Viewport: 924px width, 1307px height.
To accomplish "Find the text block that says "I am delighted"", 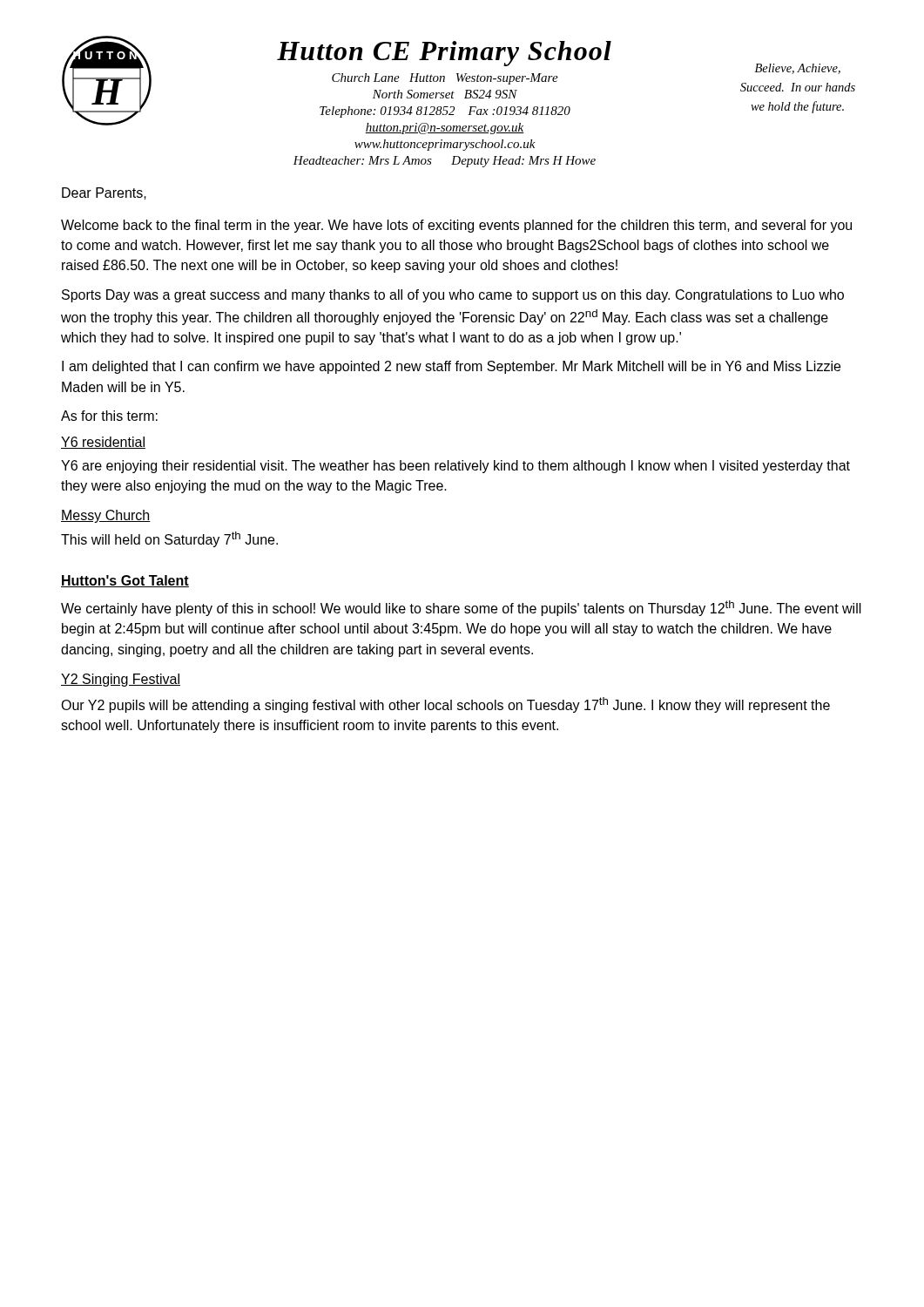I will coord(451,377).
